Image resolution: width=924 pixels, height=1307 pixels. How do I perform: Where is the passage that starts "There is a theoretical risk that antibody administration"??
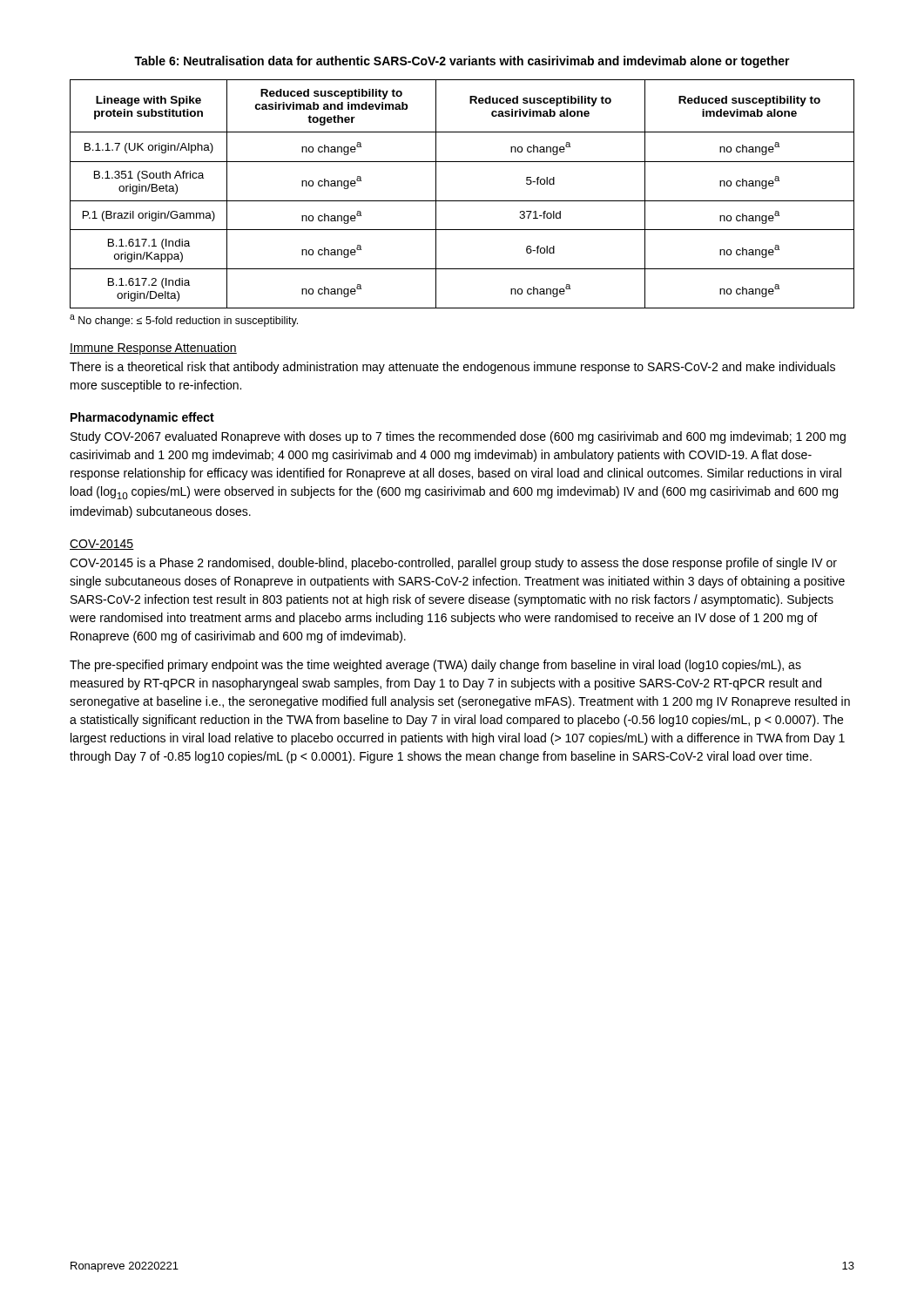tap(453, 376)
